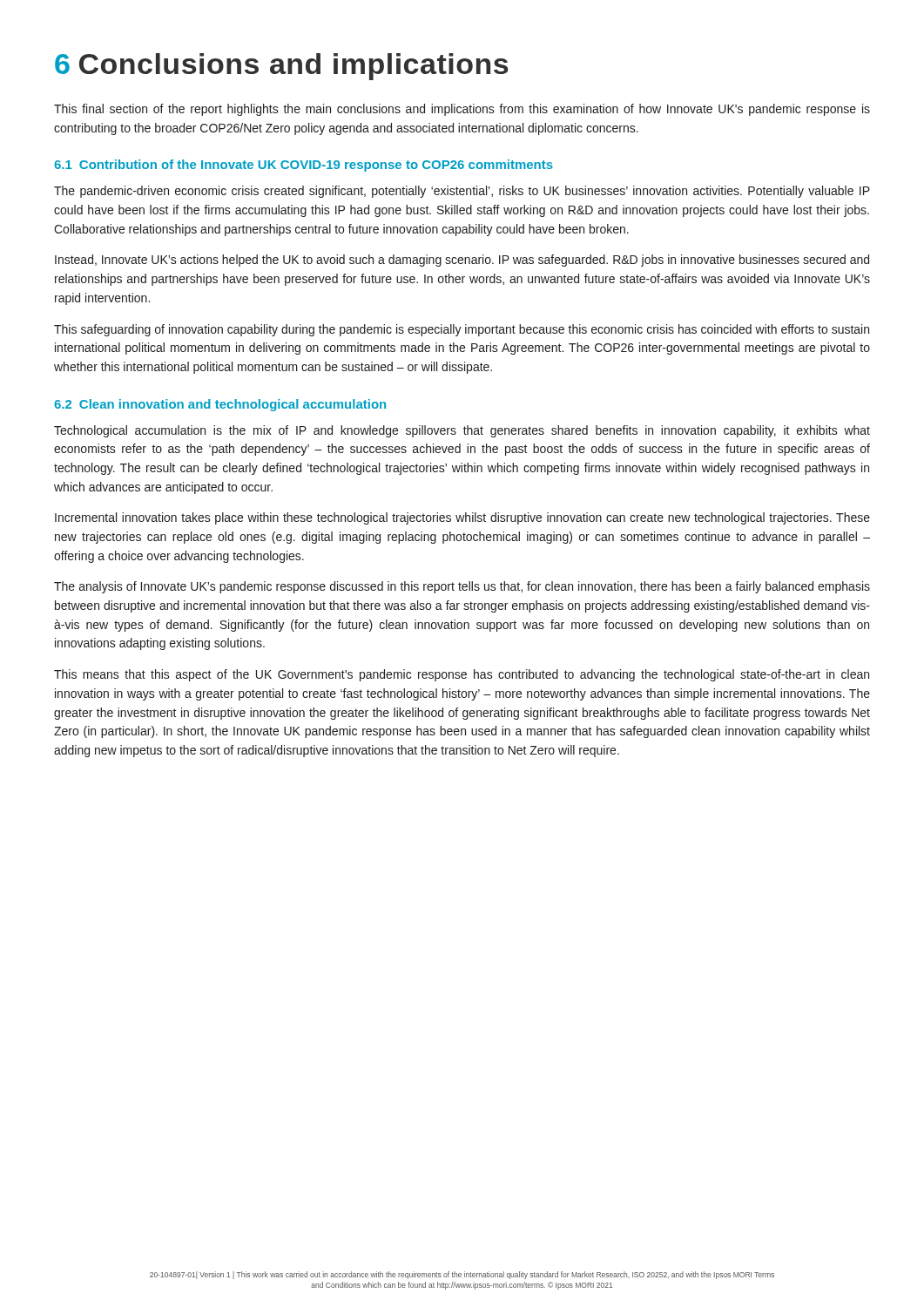Find the text block that says "This final section of the"
Screen dimensions: 1307x924
click(x=462, y=119)
